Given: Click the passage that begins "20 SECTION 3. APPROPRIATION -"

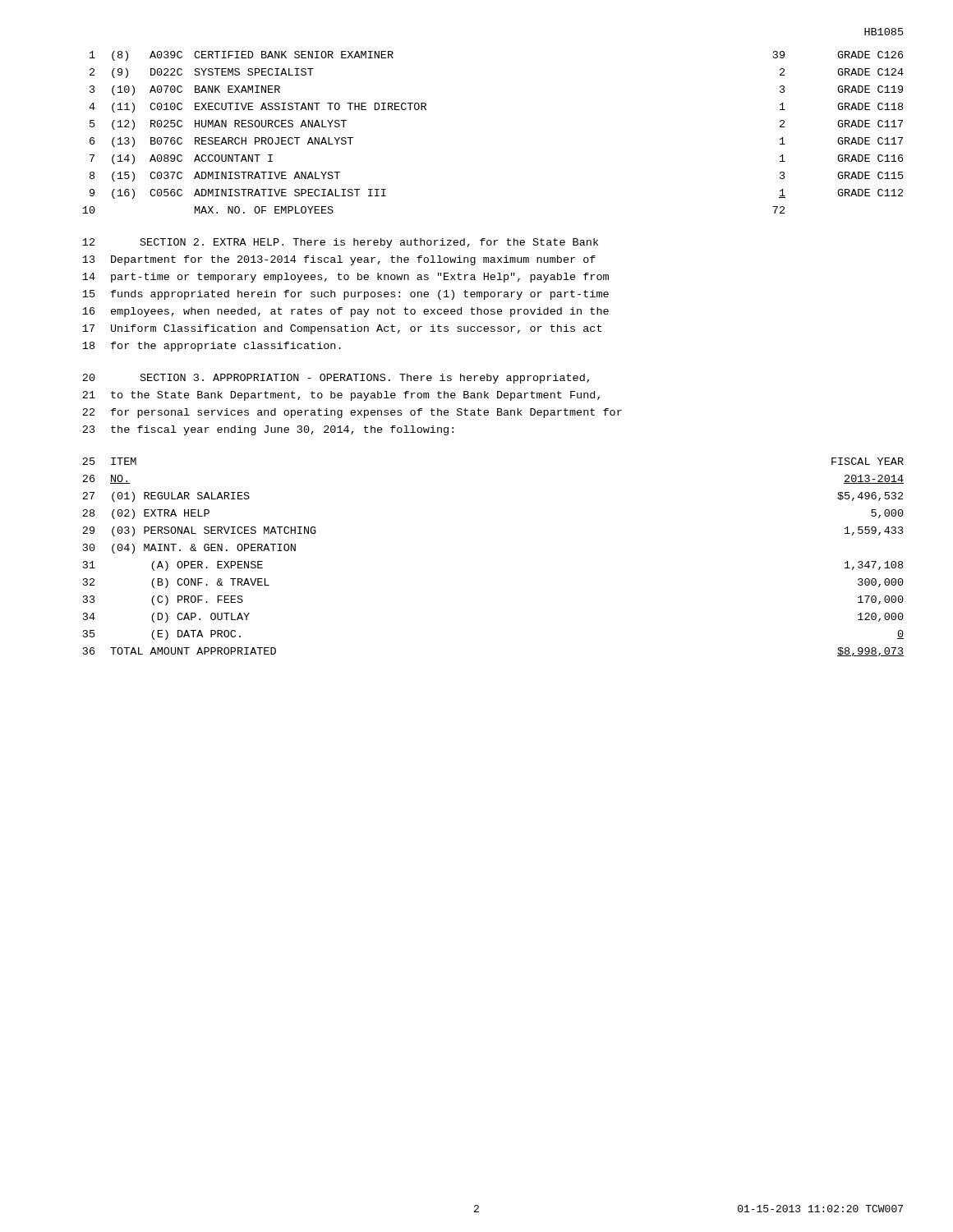Looking at the screenshot, I should coord(485,406).
